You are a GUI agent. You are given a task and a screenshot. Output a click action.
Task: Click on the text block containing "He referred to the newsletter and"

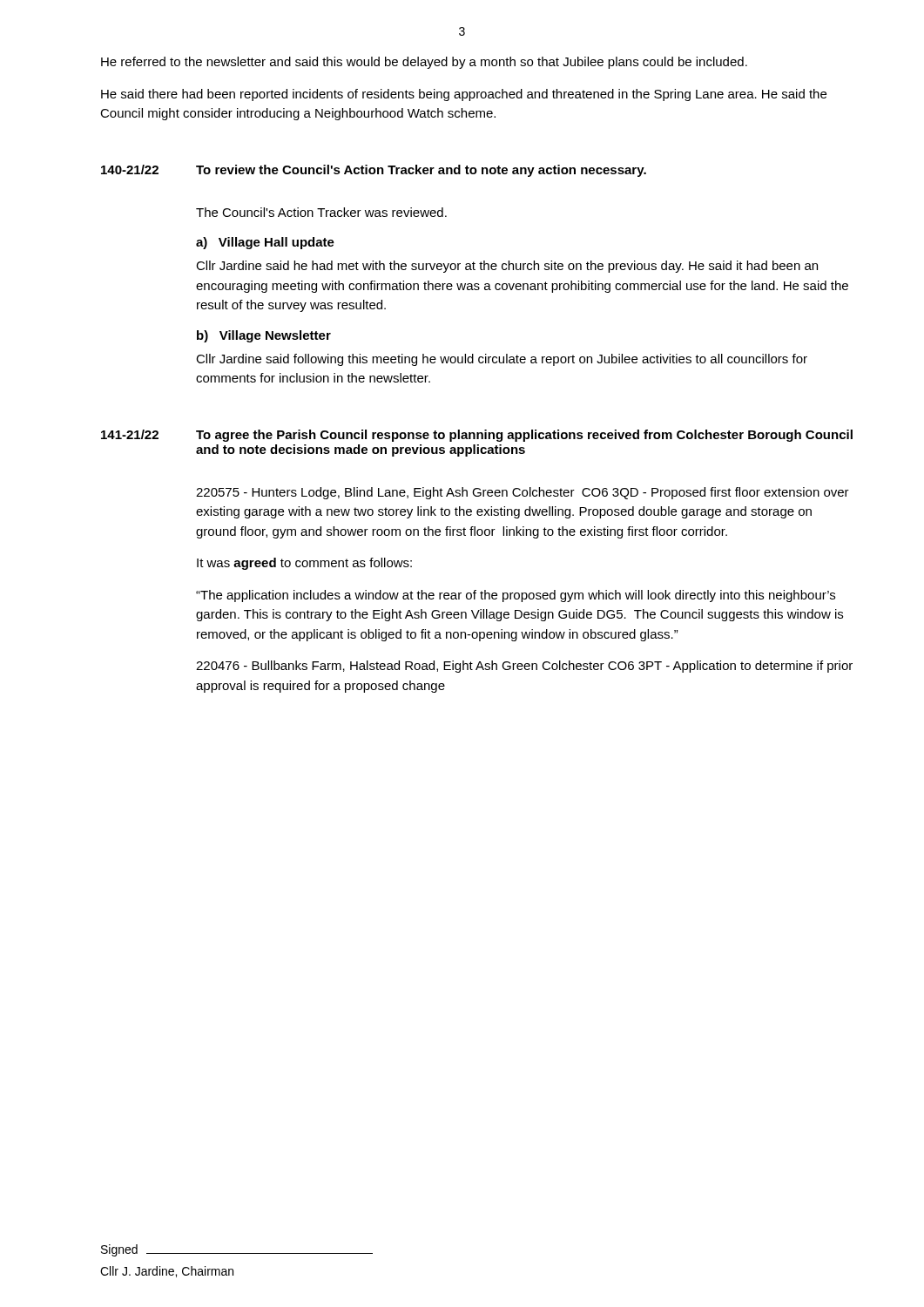pos(424,61)
